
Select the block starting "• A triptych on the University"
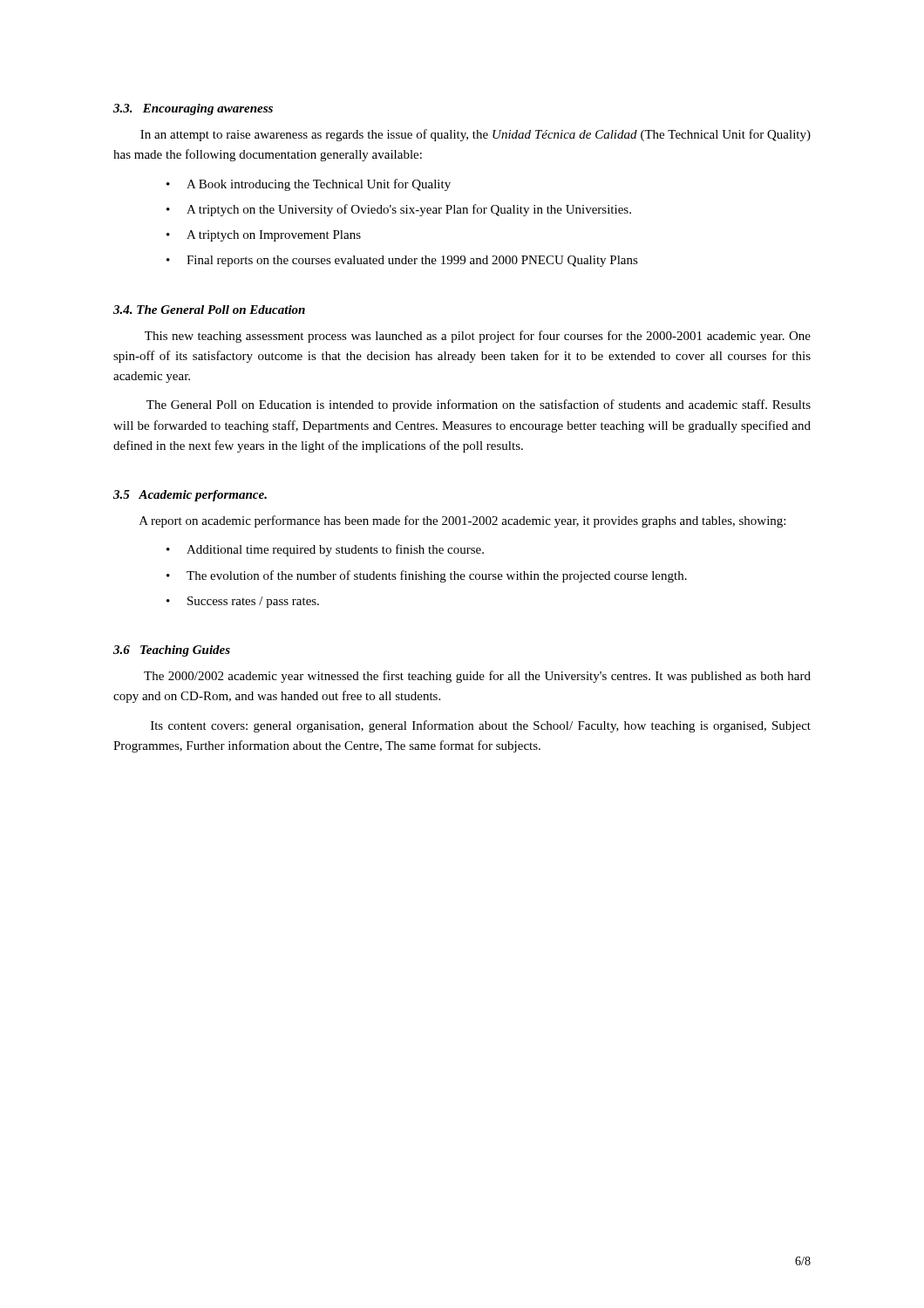(488, 210)
